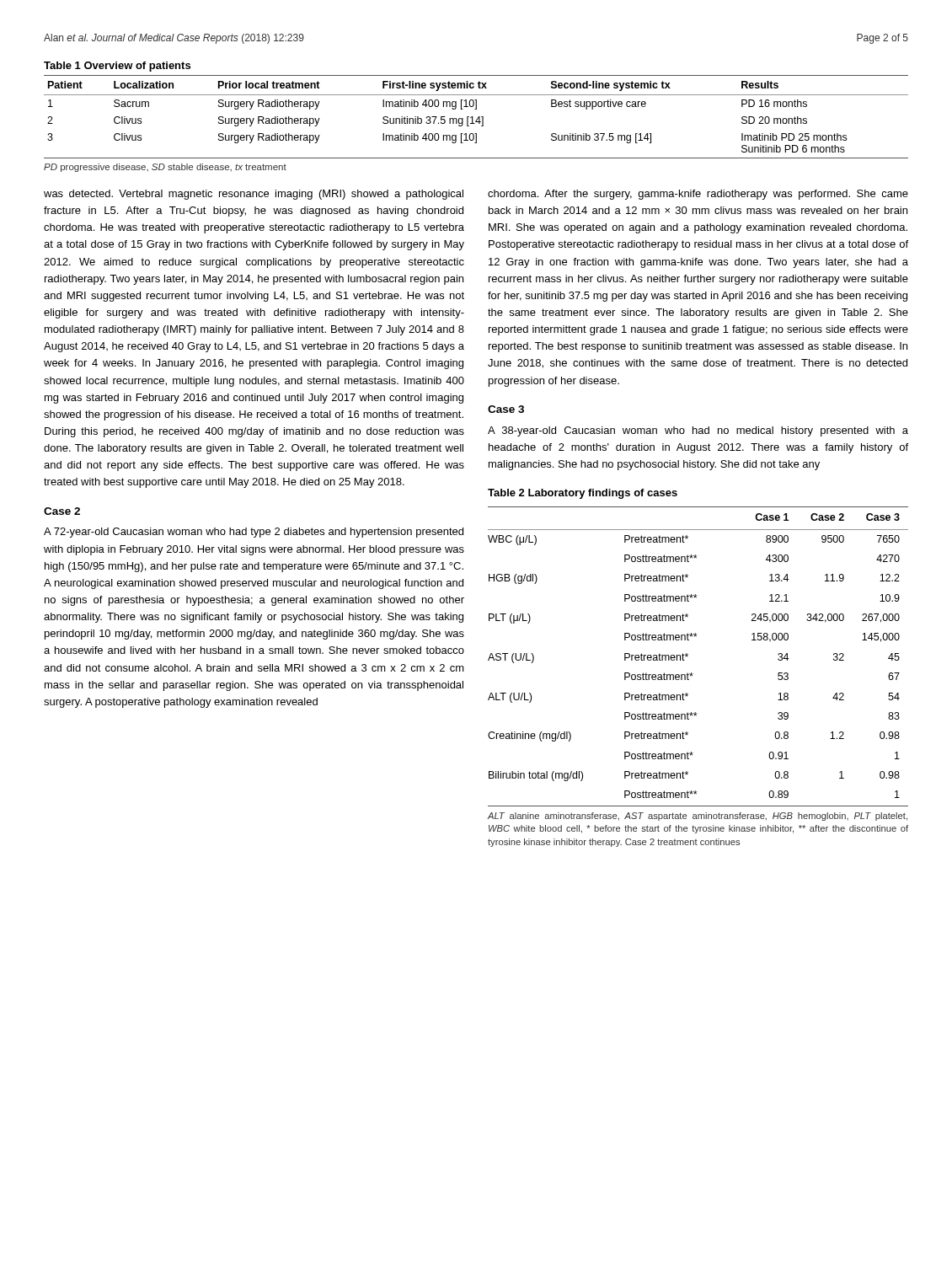The height and width of the screenshot is (1264, 952).
Task: Point to the block starting "Case 3"
Action: [x=506, y=409]
